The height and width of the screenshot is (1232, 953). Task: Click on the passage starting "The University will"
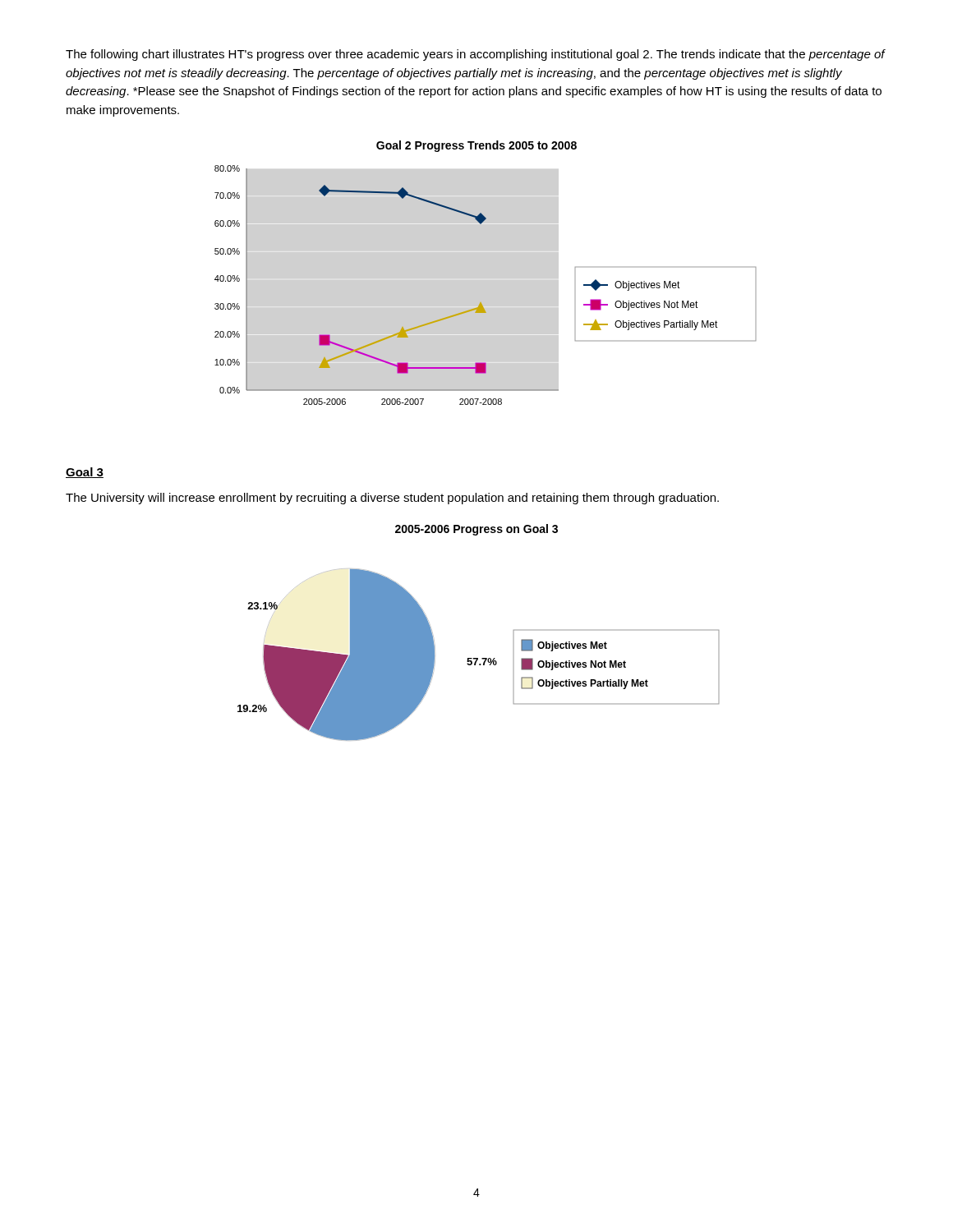[393, 497]
